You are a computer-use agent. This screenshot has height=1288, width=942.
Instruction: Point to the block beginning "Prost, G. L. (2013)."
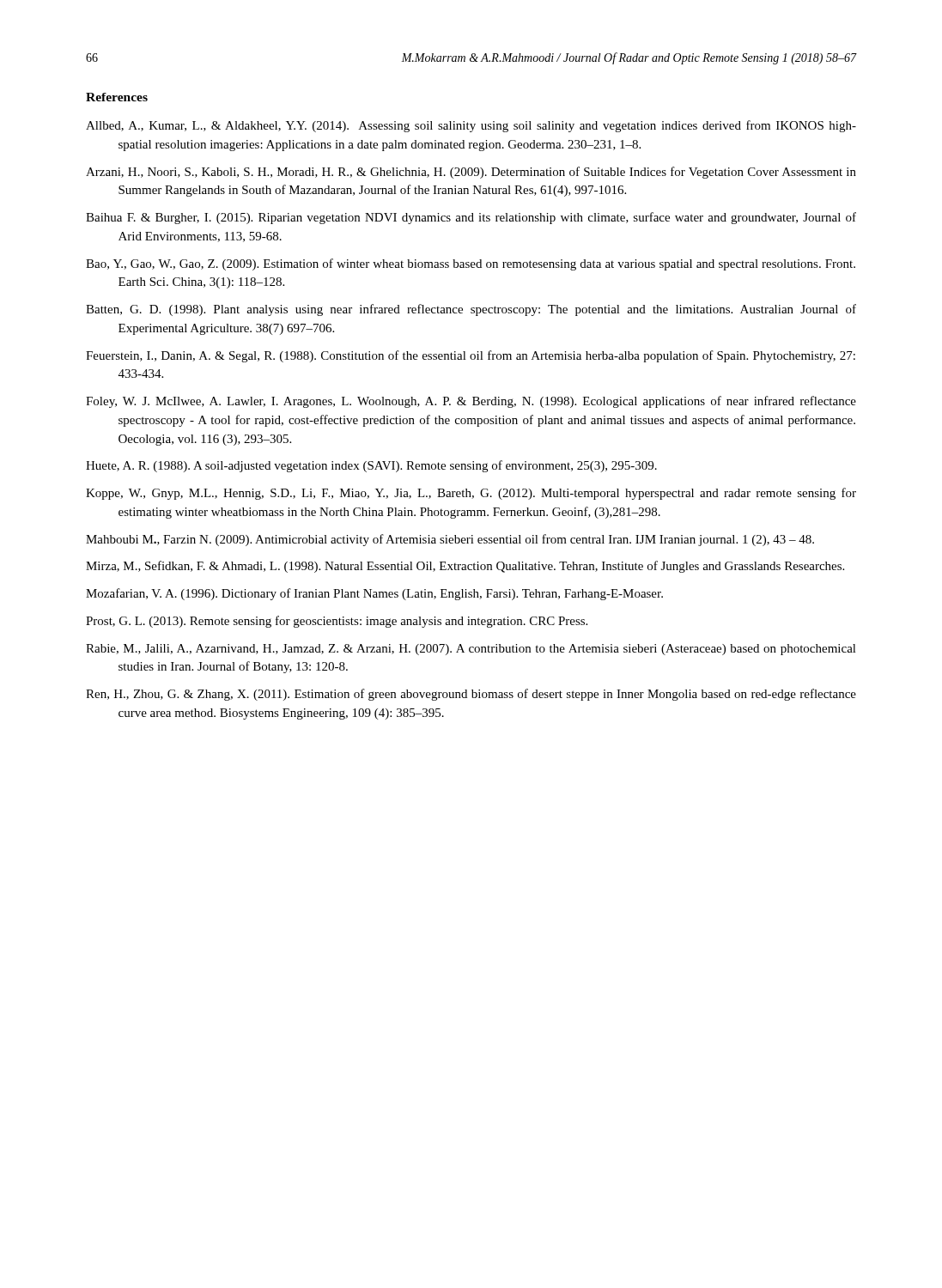click(x=337, y=621)
